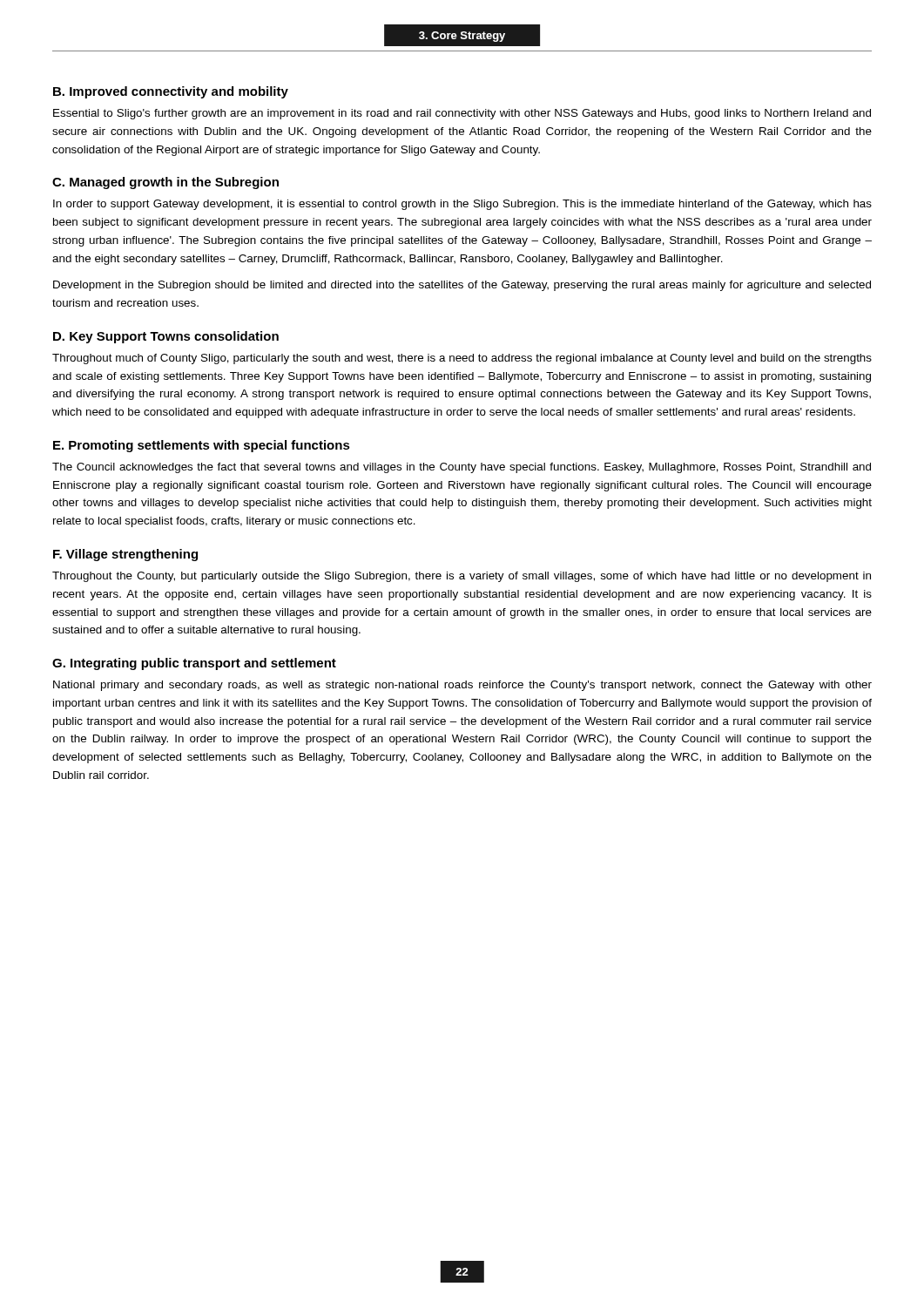Image resolution: width=924 pixels, height=1307 pixels.
Task: Where does it say "F. Village strengthening"?
Action: pyautogui.click(x=125, y=554)
